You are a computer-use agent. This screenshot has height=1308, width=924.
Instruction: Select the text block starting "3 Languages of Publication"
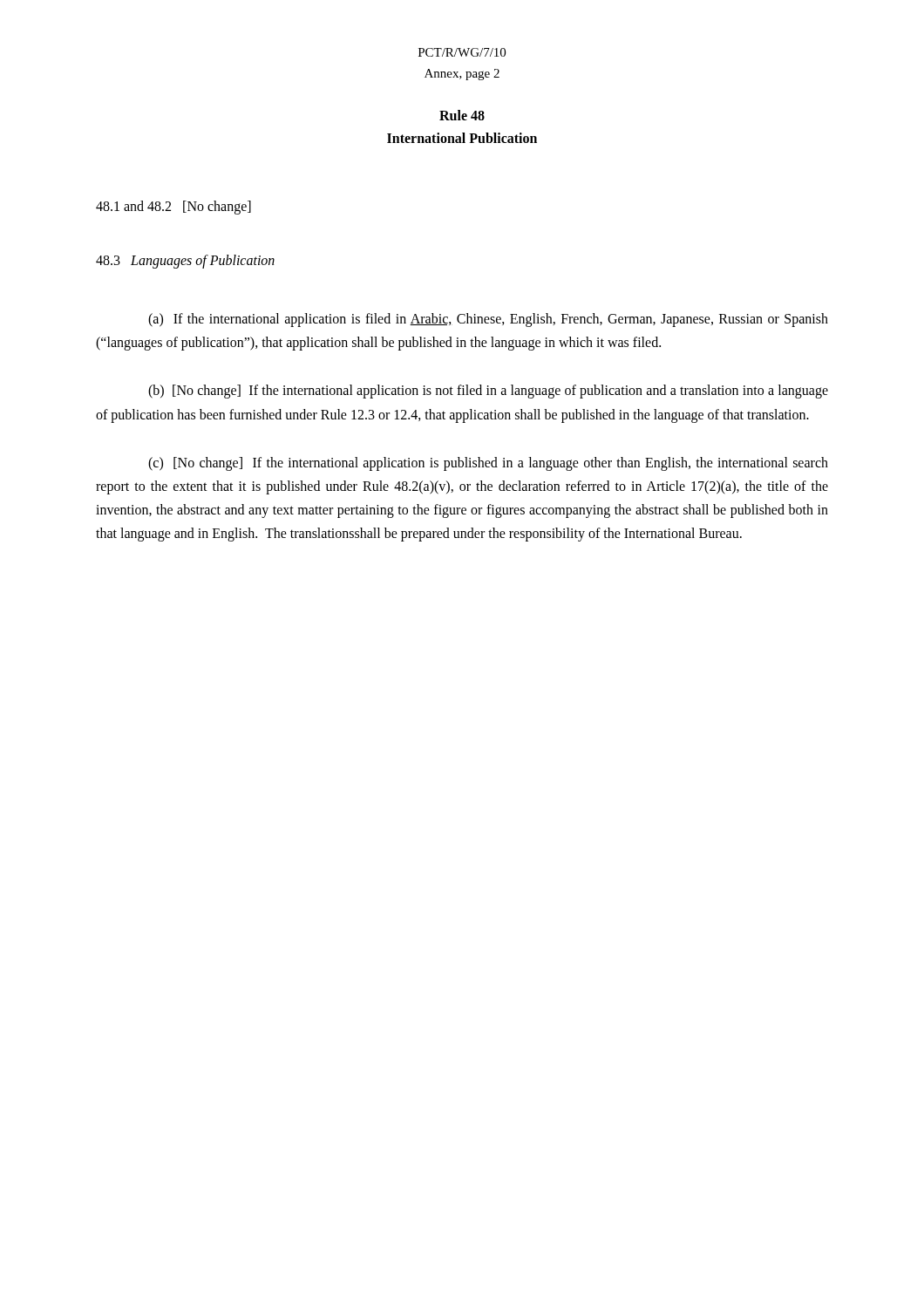(185, 262)
